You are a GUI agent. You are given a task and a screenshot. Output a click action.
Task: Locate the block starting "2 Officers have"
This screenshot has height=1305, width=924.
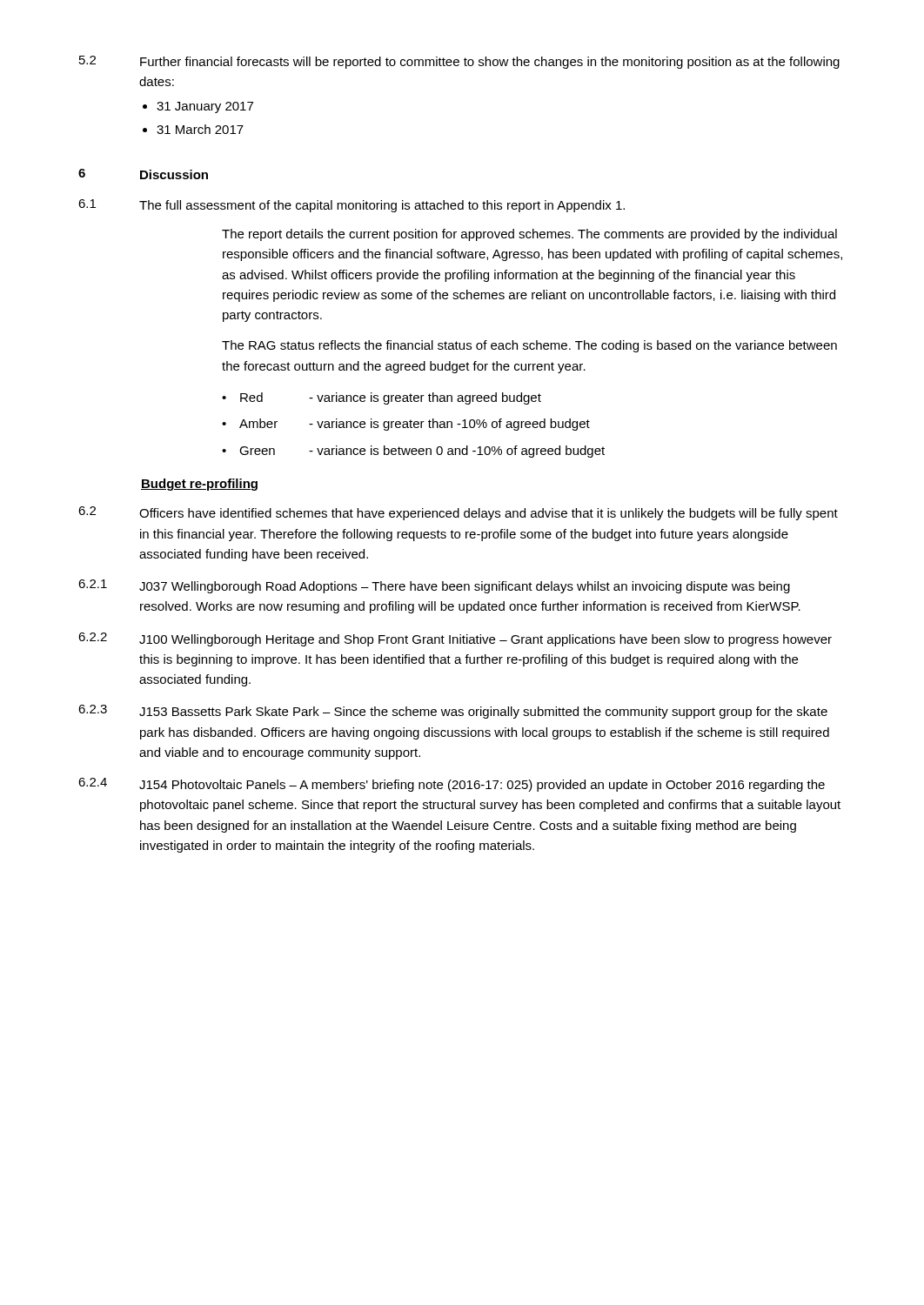462,533
